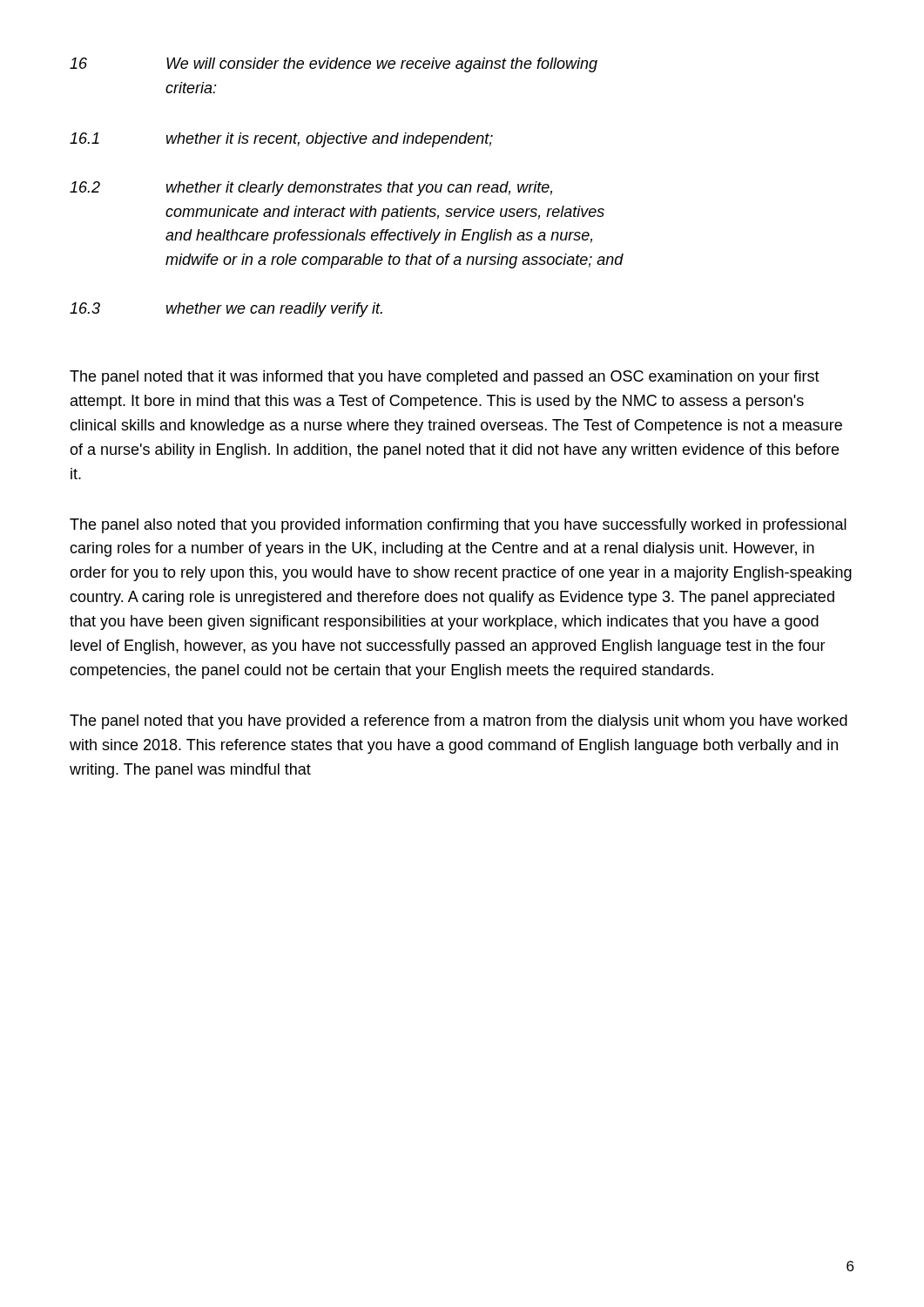The width and height of the screenshot is (924, 1307).
Task: Where does it say "16.3 whether we can readily verify it."?
Action: tap(227, 309)
